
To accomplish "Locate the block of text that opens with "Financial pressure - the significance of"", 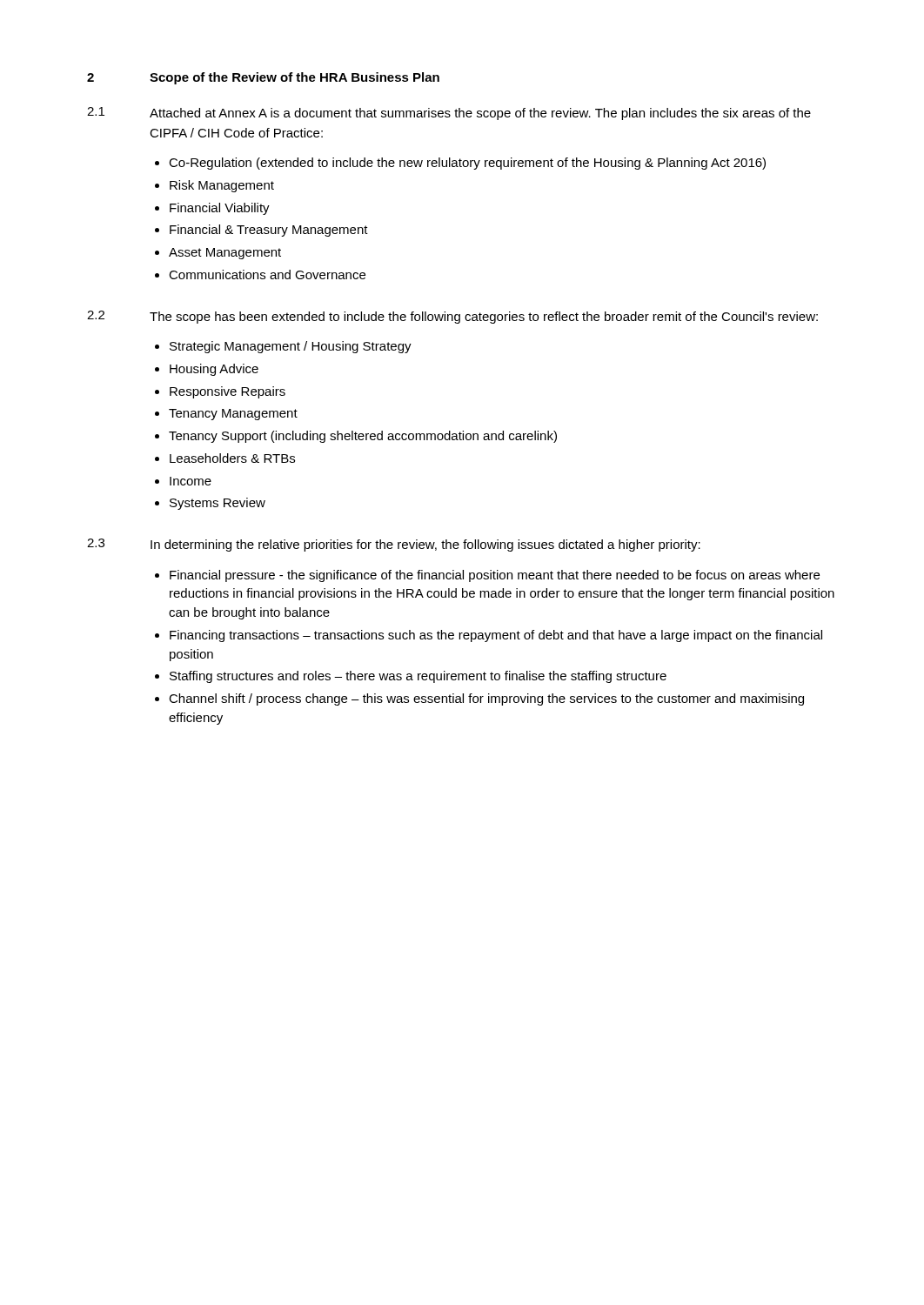I will (502, 593).
